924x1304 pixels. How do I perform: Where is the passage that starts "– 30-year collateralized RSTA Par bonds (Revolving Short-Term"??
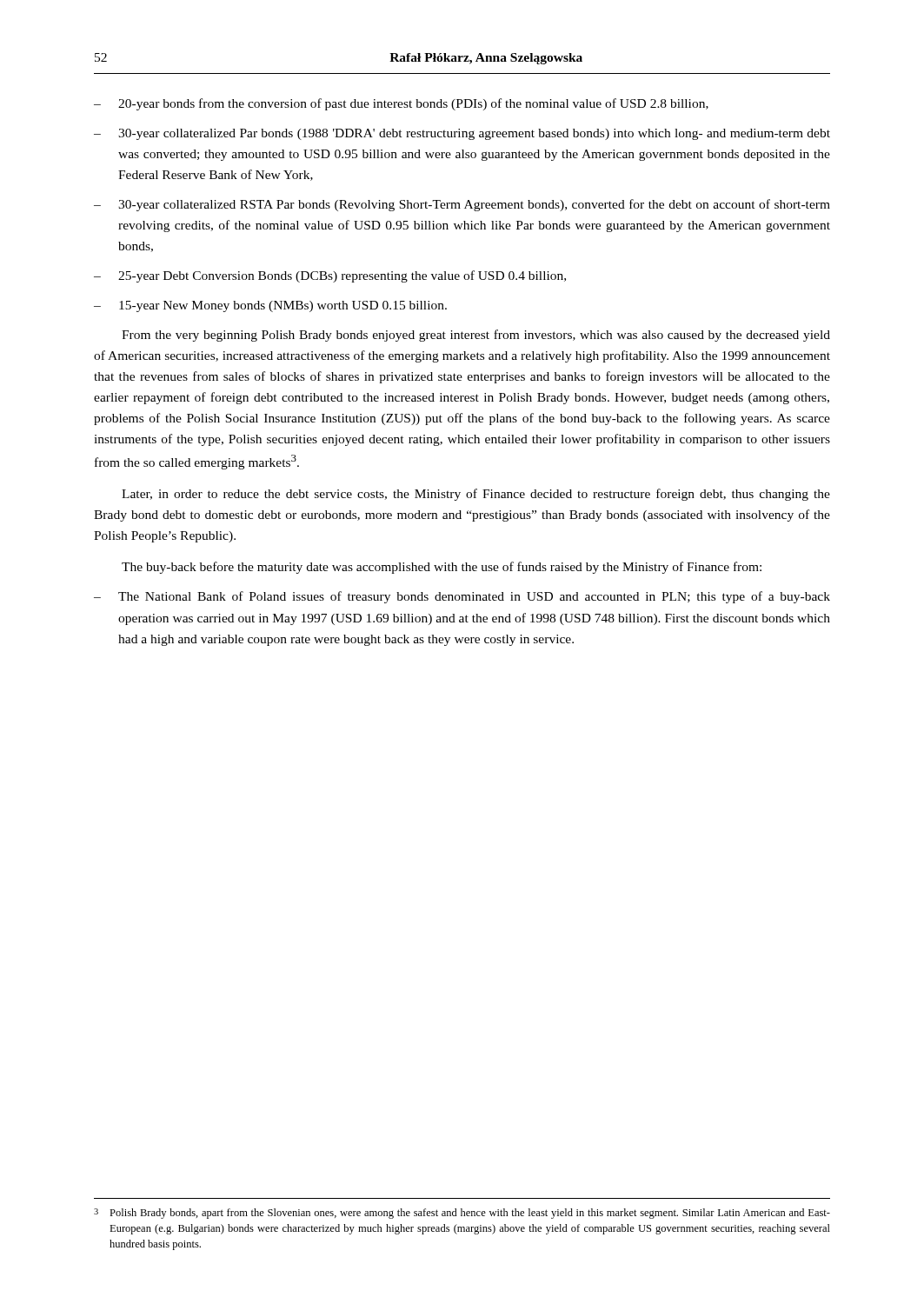(462, 225)
